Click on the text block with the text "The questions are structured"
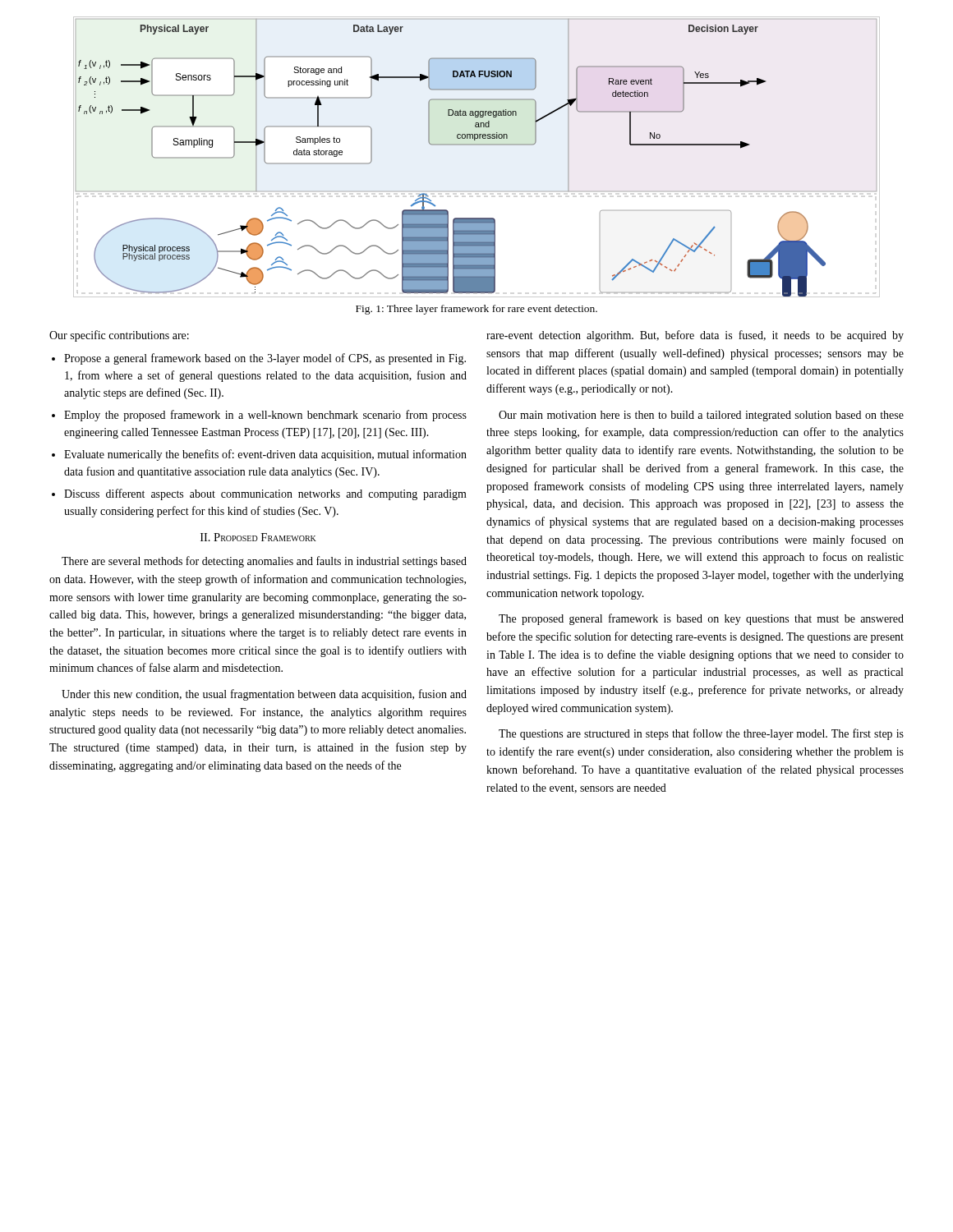This screenshot has height=1232, width=953. (x=695, y=761)
